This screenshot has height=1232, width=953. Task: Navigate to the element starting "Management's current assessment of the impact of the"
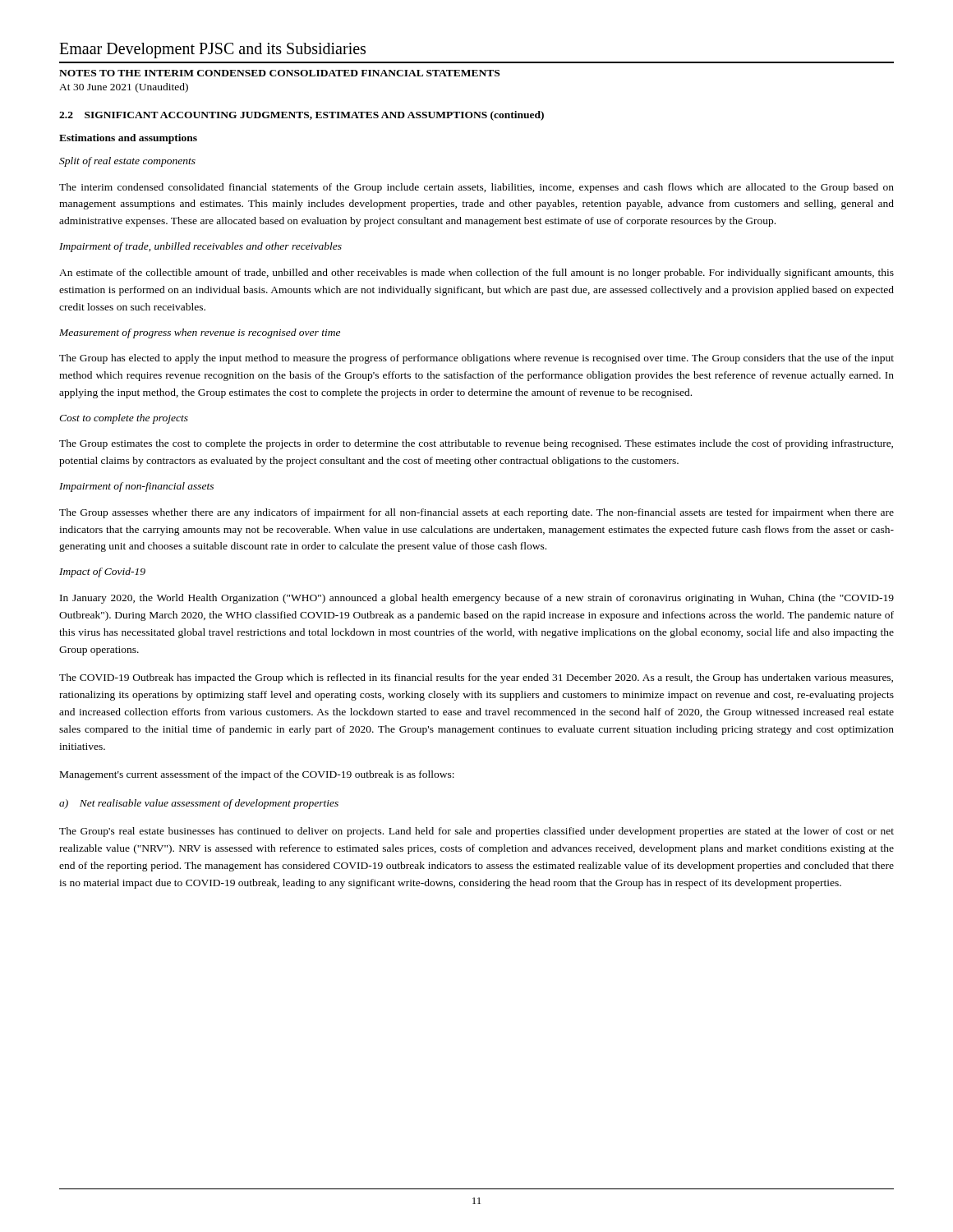pyautogui.click(x=257, y=775)
